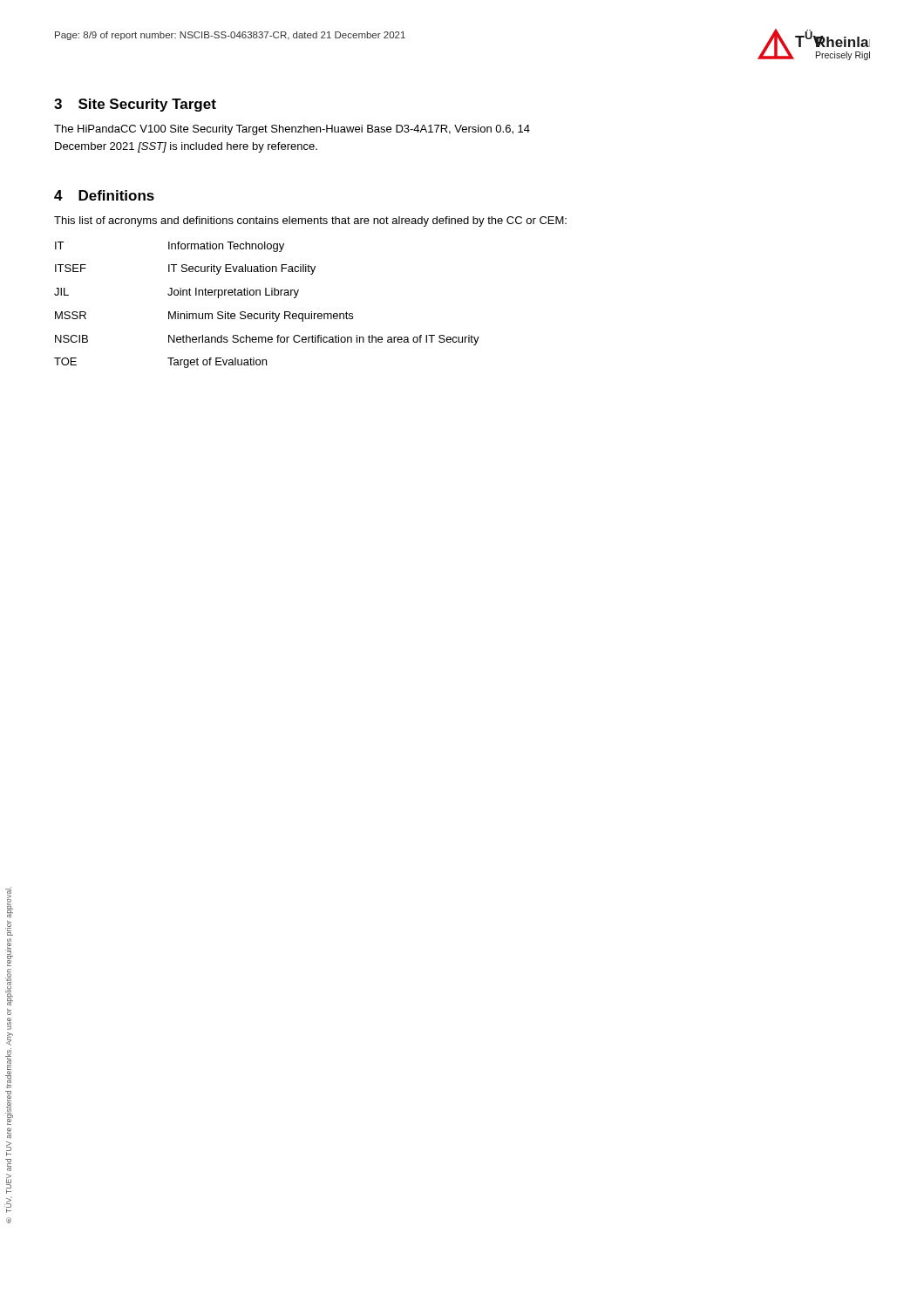This screenshot has height=1308, width=924.
Task: Navigate to the text starting "MSSR Minimum Site Security Requirements"
Action: [x=204, y=317]
